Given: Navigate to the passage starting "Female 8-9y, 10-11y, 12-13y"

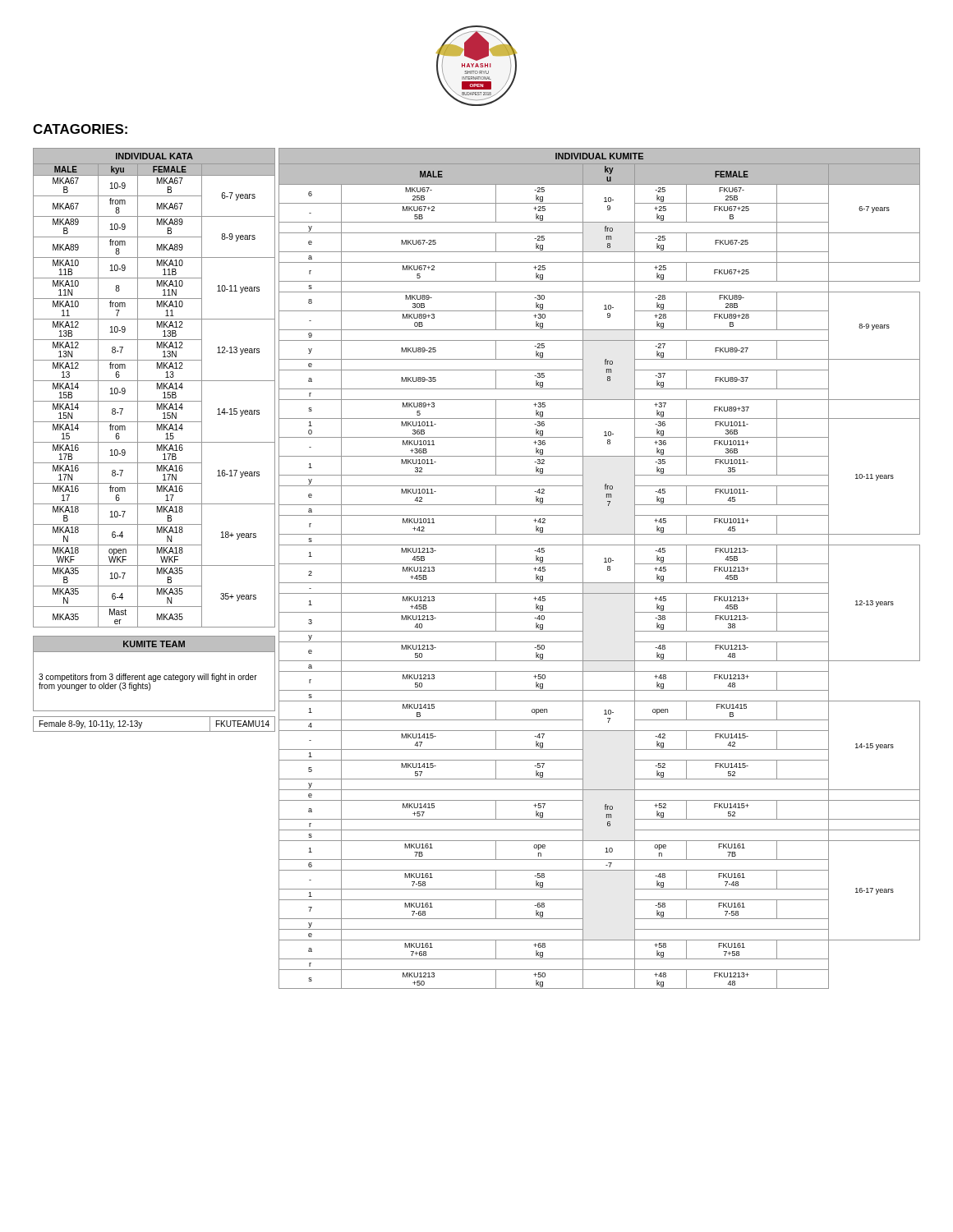Looking at the screenshot, I should click(x=154, y=724).
